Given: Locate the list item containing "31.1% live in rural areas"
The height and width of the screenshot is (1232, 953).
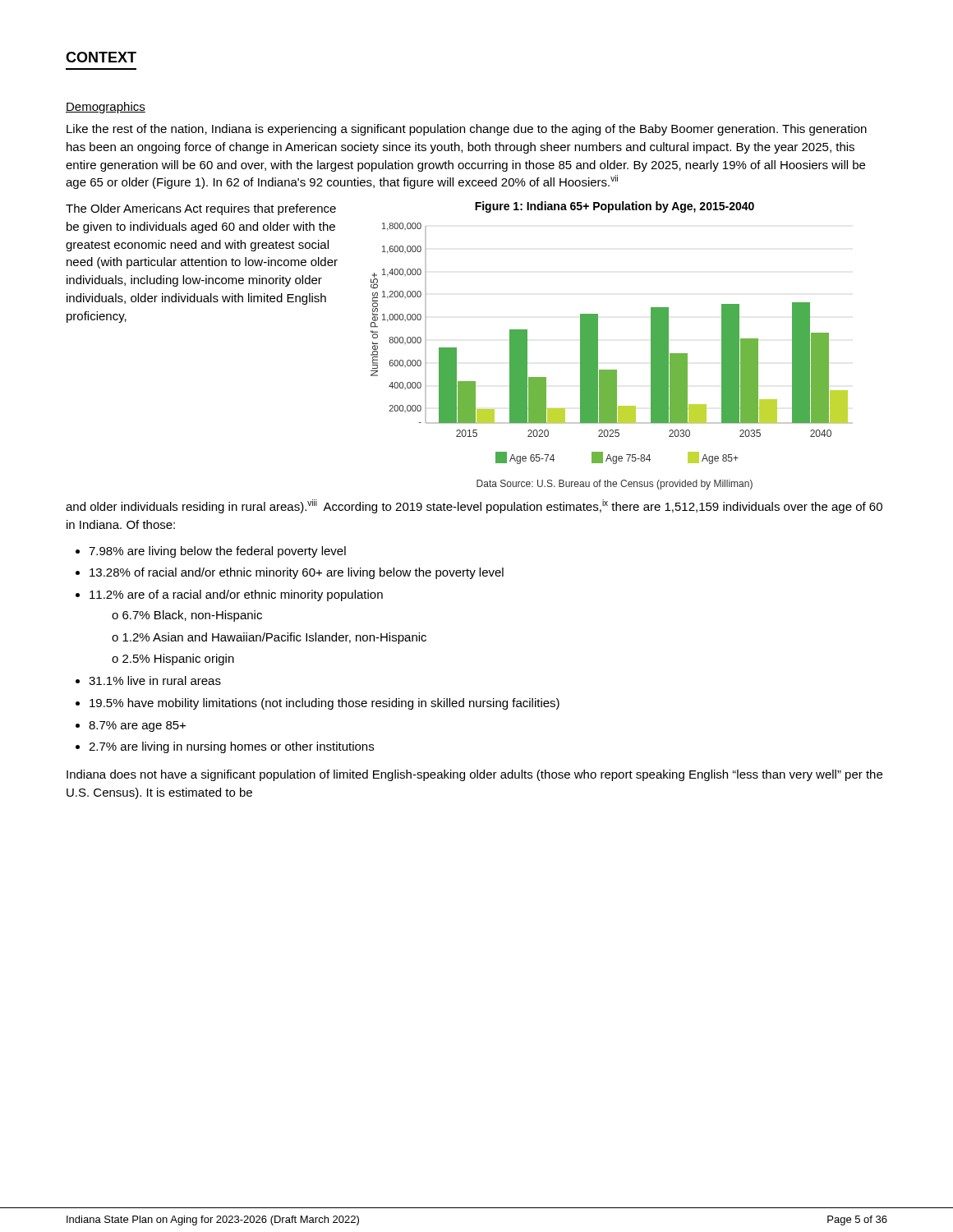Looking at the screenshot, I should click(155, 680).
